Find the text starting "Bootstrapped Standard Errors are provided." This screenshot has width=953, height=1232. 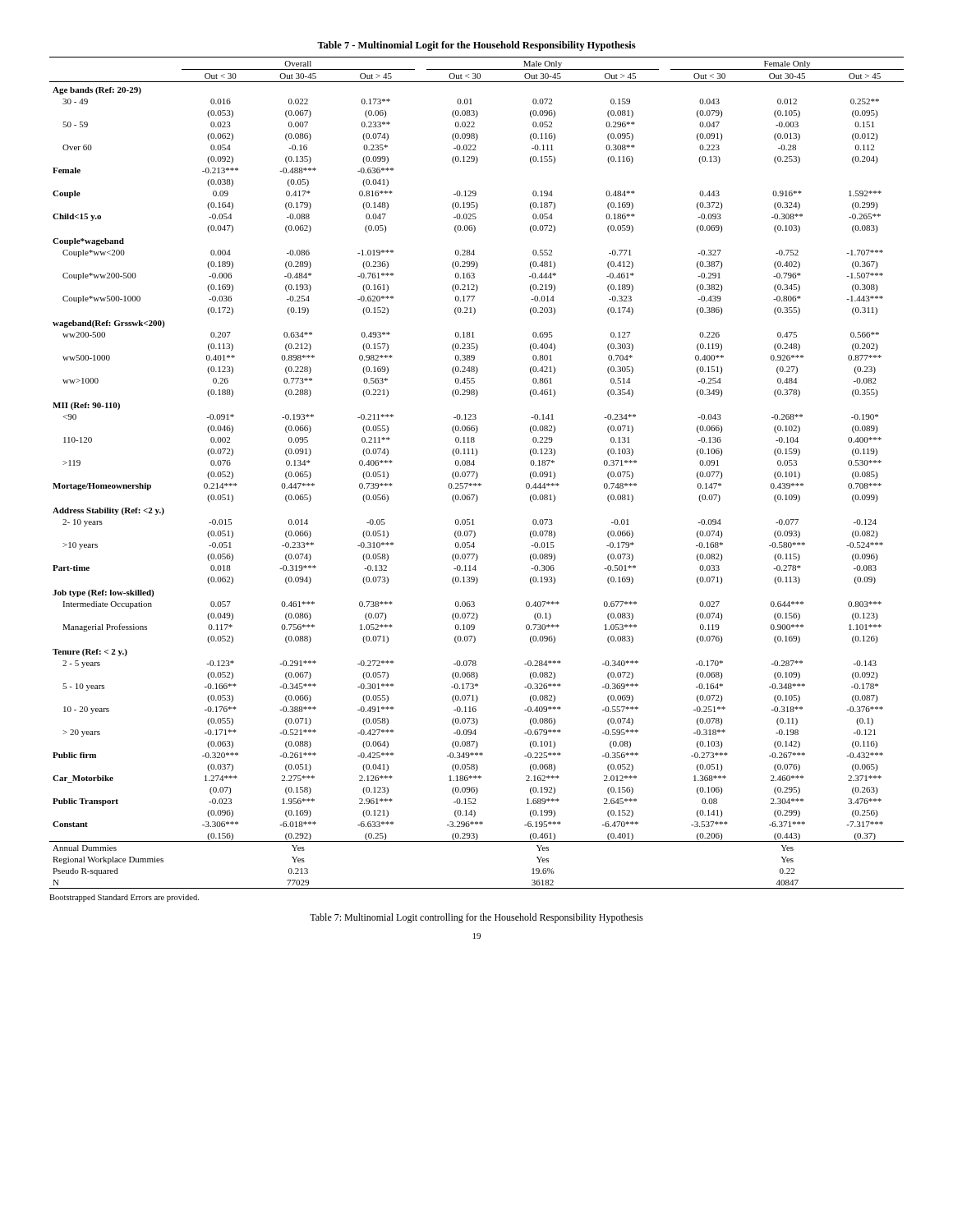124,897
